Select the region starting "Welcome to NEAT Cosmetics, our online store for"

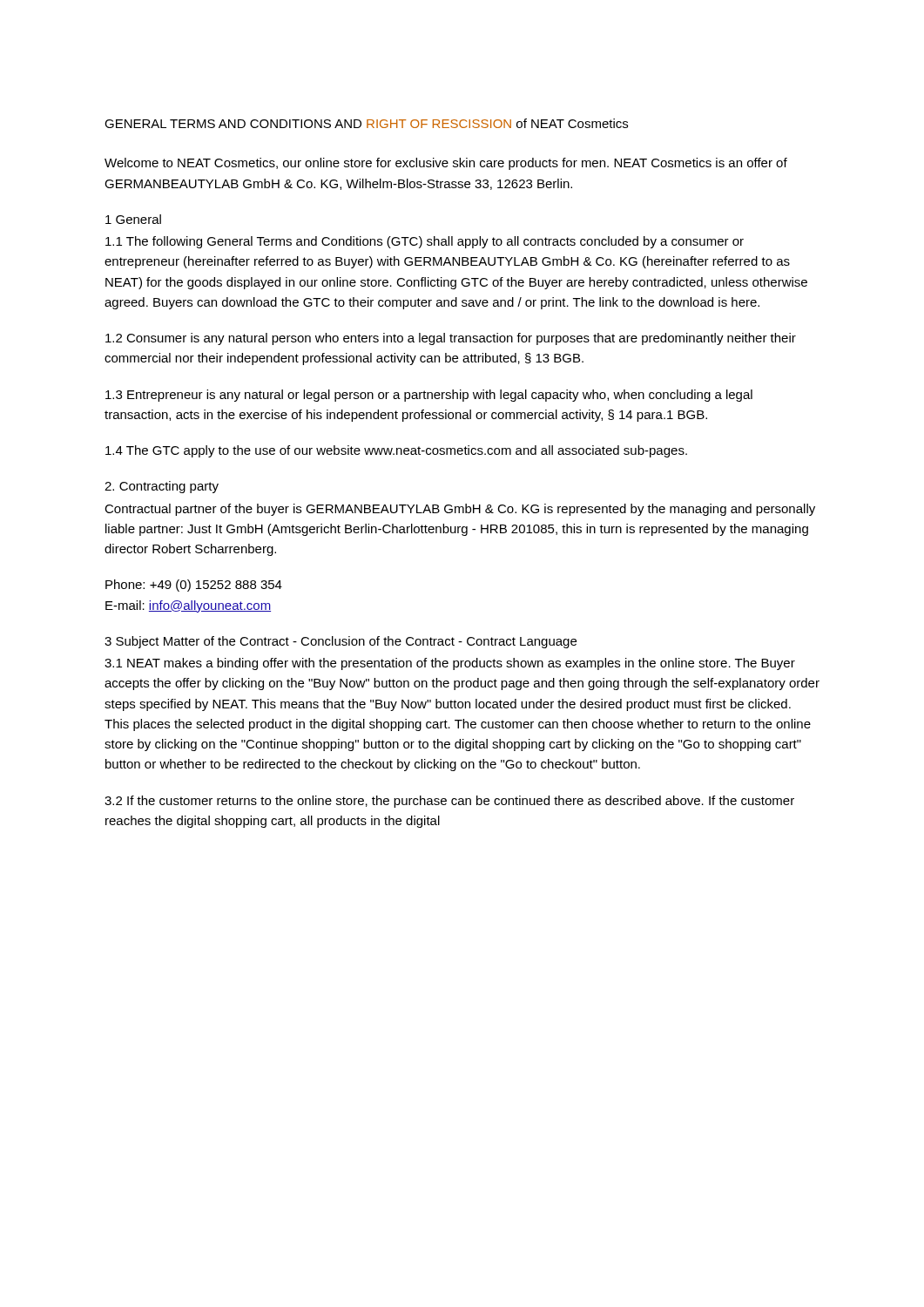point(446,173)
